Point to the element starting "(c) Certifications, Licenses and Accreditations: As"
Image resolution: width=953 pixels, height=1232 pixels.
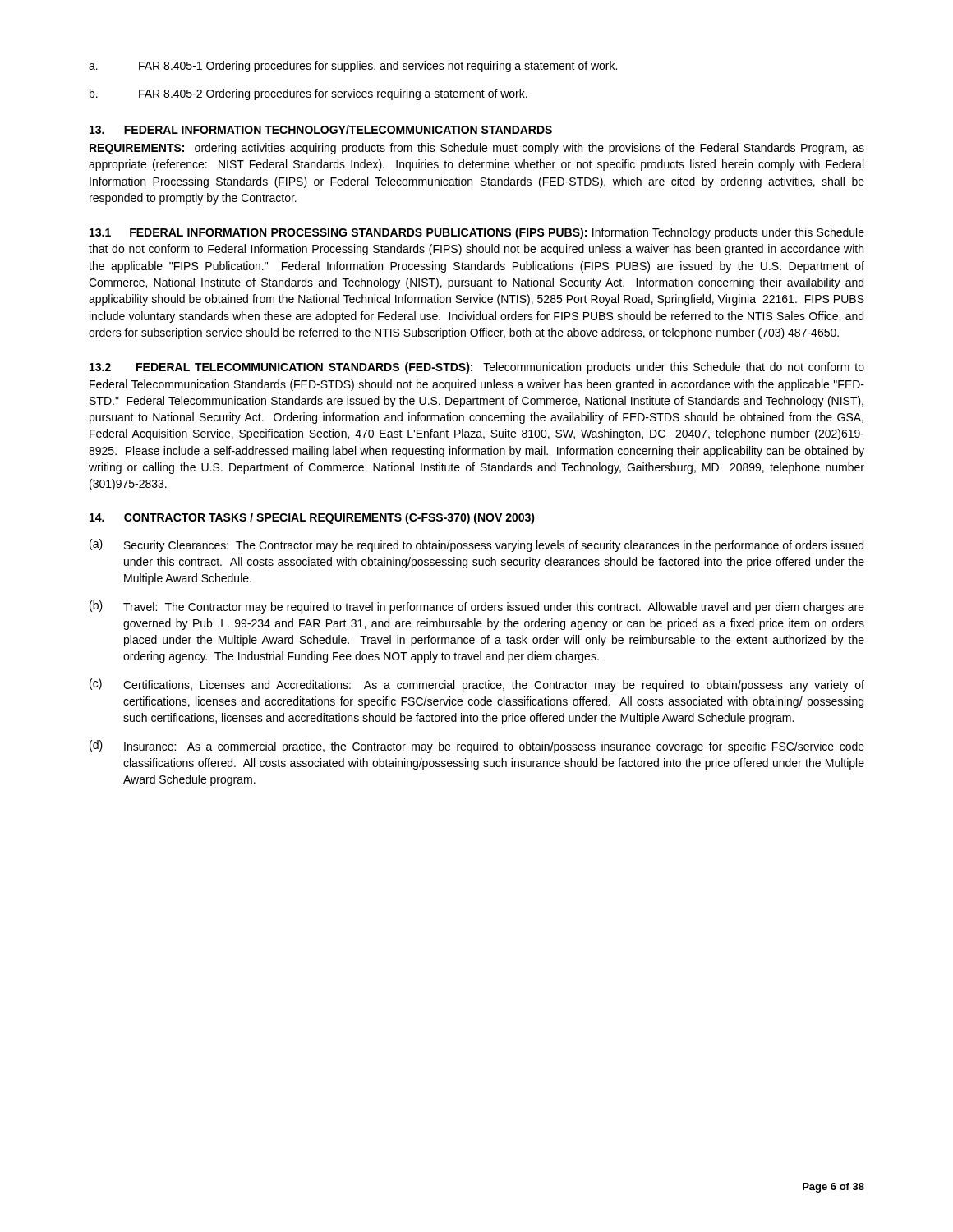coord(476,702)
